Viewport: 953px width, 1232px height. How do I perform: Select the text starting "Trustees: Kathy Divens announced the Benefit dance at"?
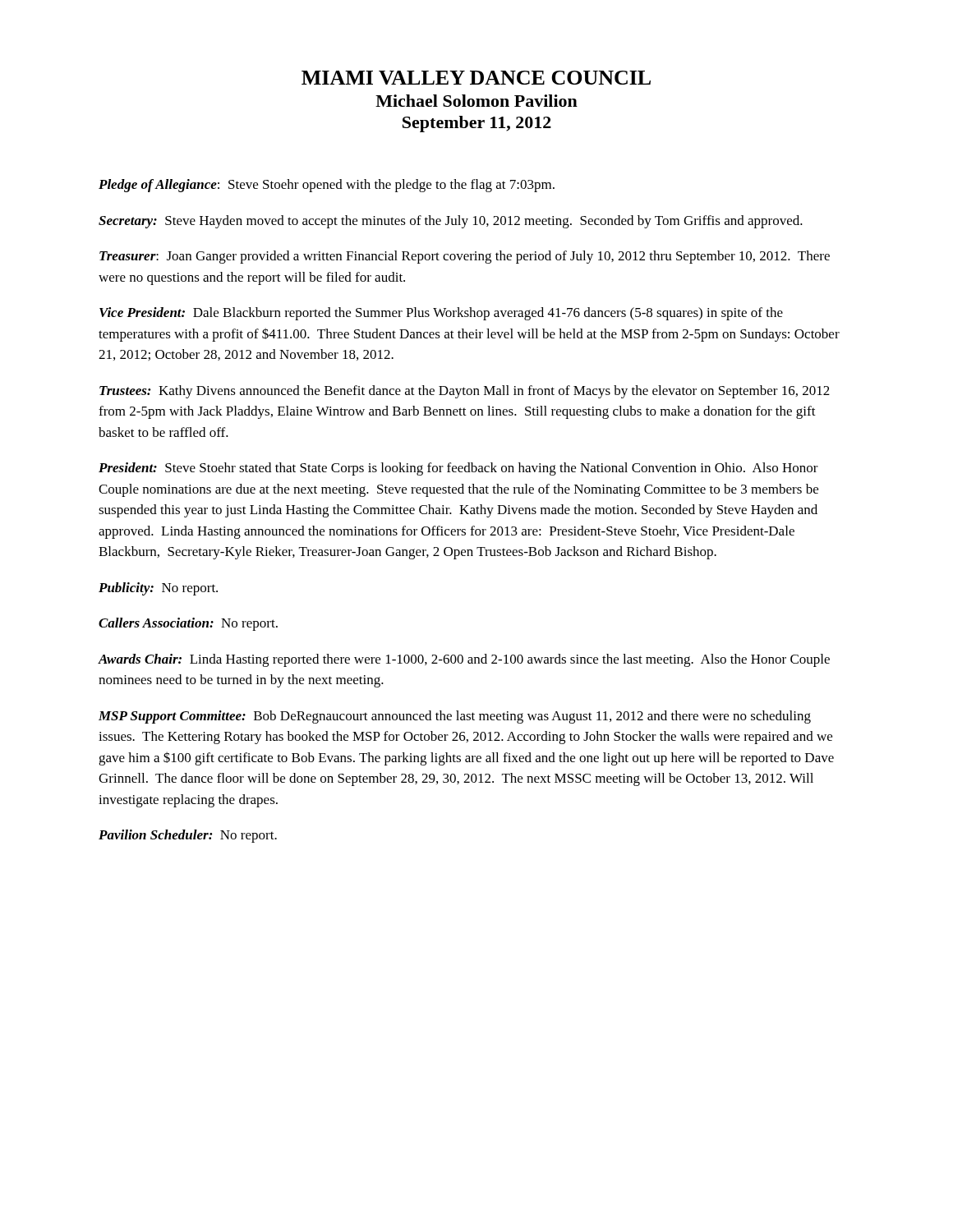(464, 411)
